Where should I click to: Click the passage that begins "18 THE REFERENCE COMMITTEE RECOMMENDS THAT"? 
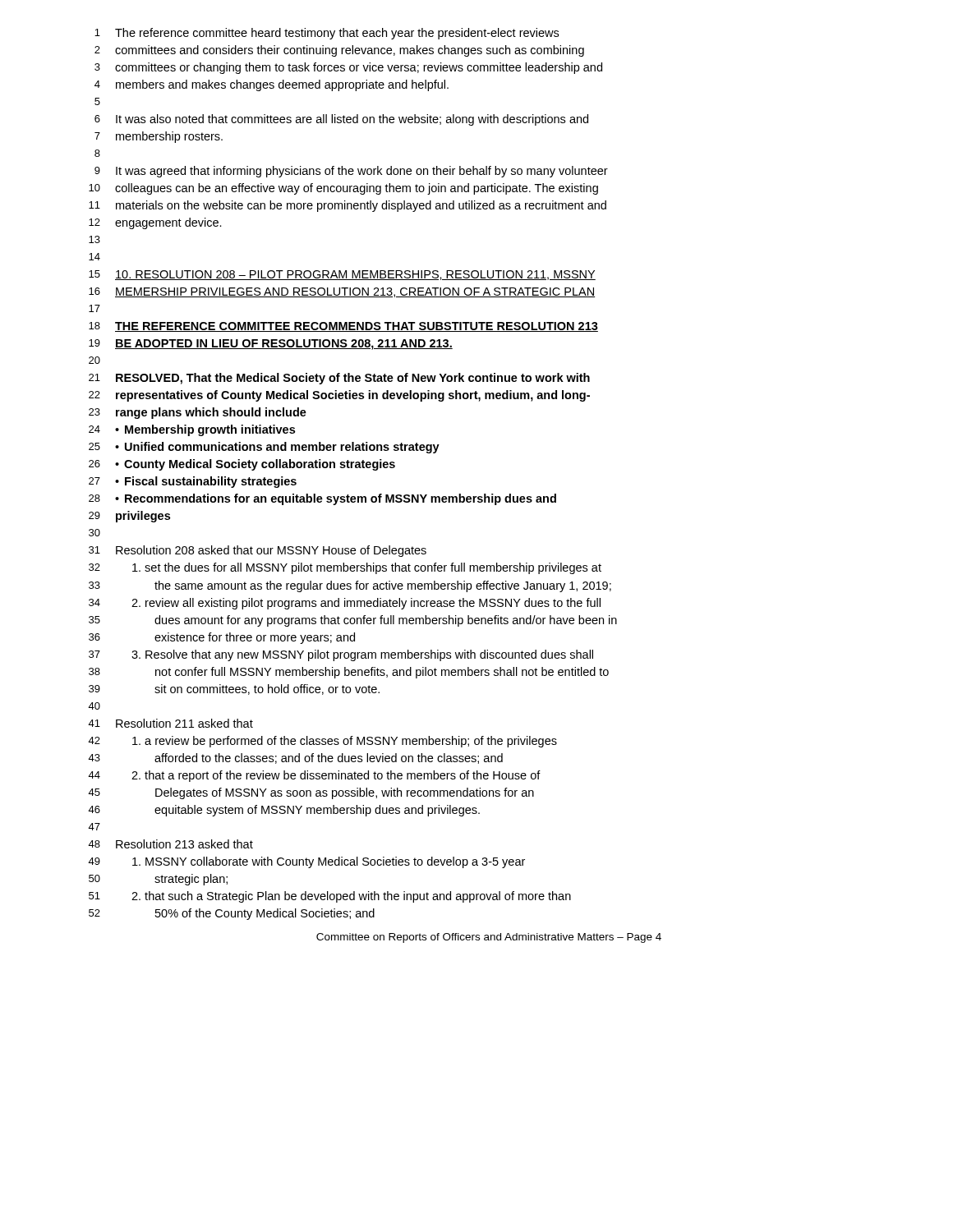click(x=489, y=327)
